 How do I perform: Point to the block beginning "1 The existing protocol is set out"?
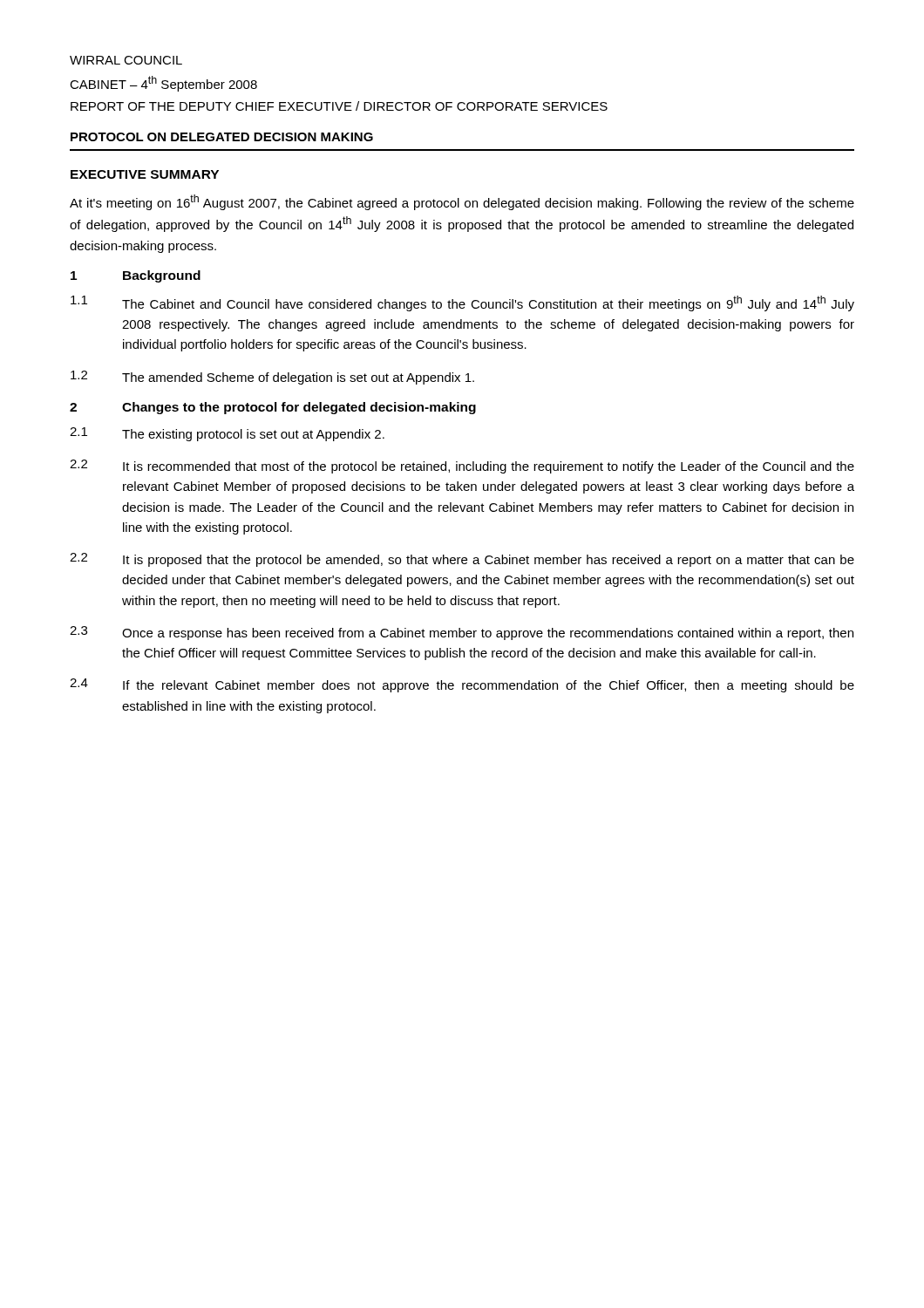tap(227, 434)
